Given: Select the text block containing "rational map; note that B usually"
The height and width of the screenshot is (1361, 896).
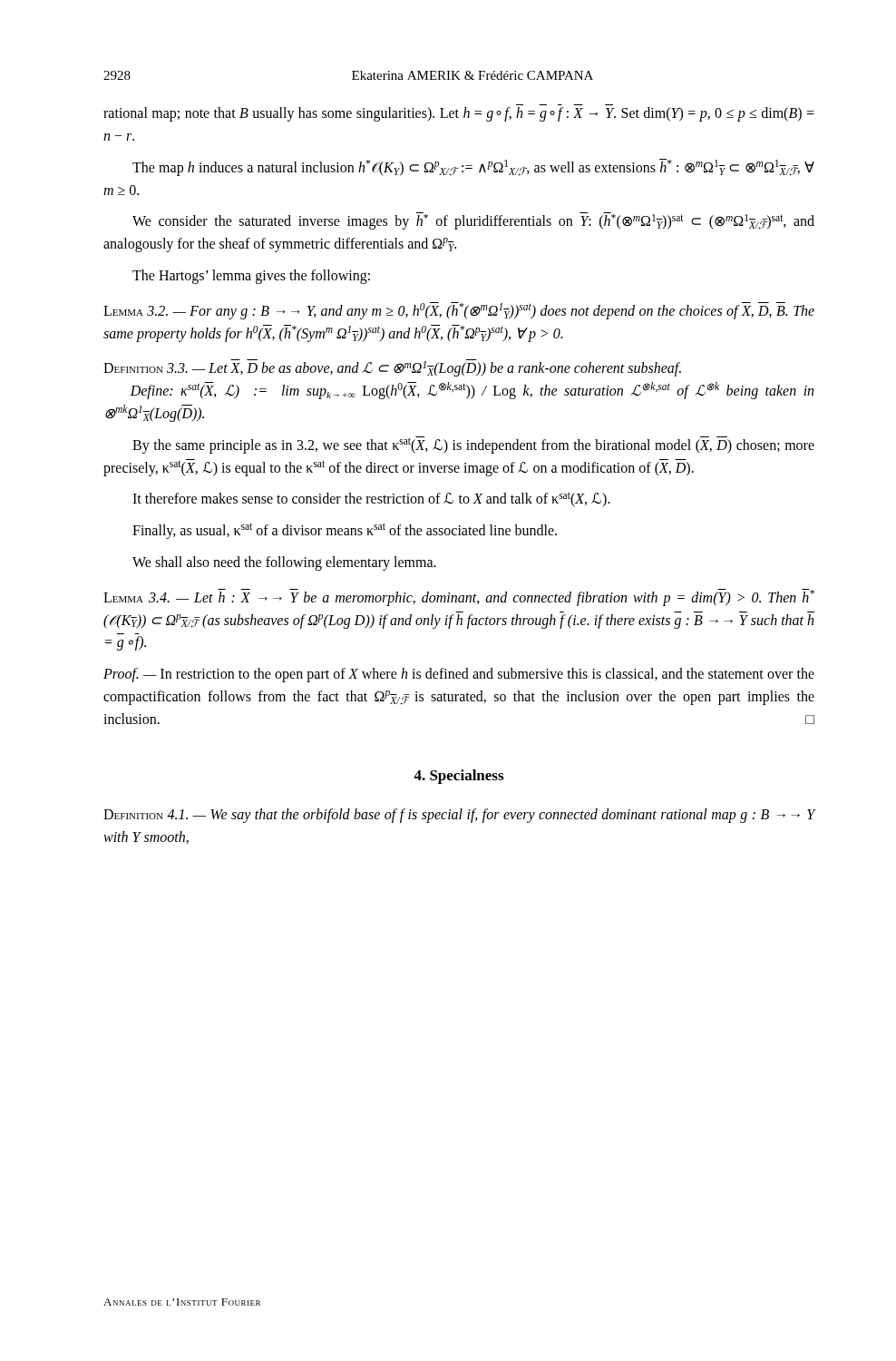Looking at the screenshot, I should click(459, 125).
